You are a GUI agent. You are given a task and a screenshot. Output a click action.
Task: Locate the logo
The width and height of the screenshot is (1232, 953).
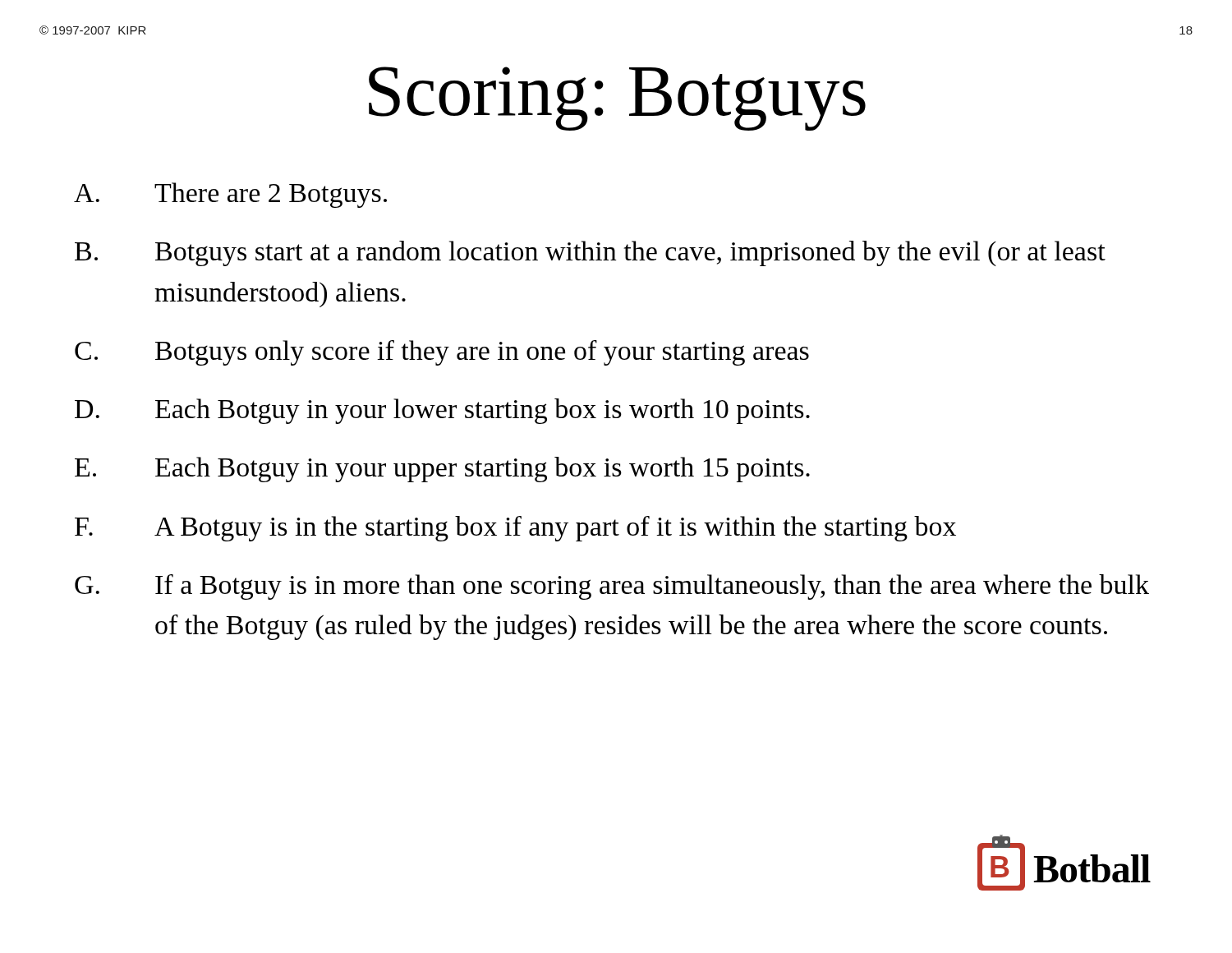click(x=1068, y=869)
